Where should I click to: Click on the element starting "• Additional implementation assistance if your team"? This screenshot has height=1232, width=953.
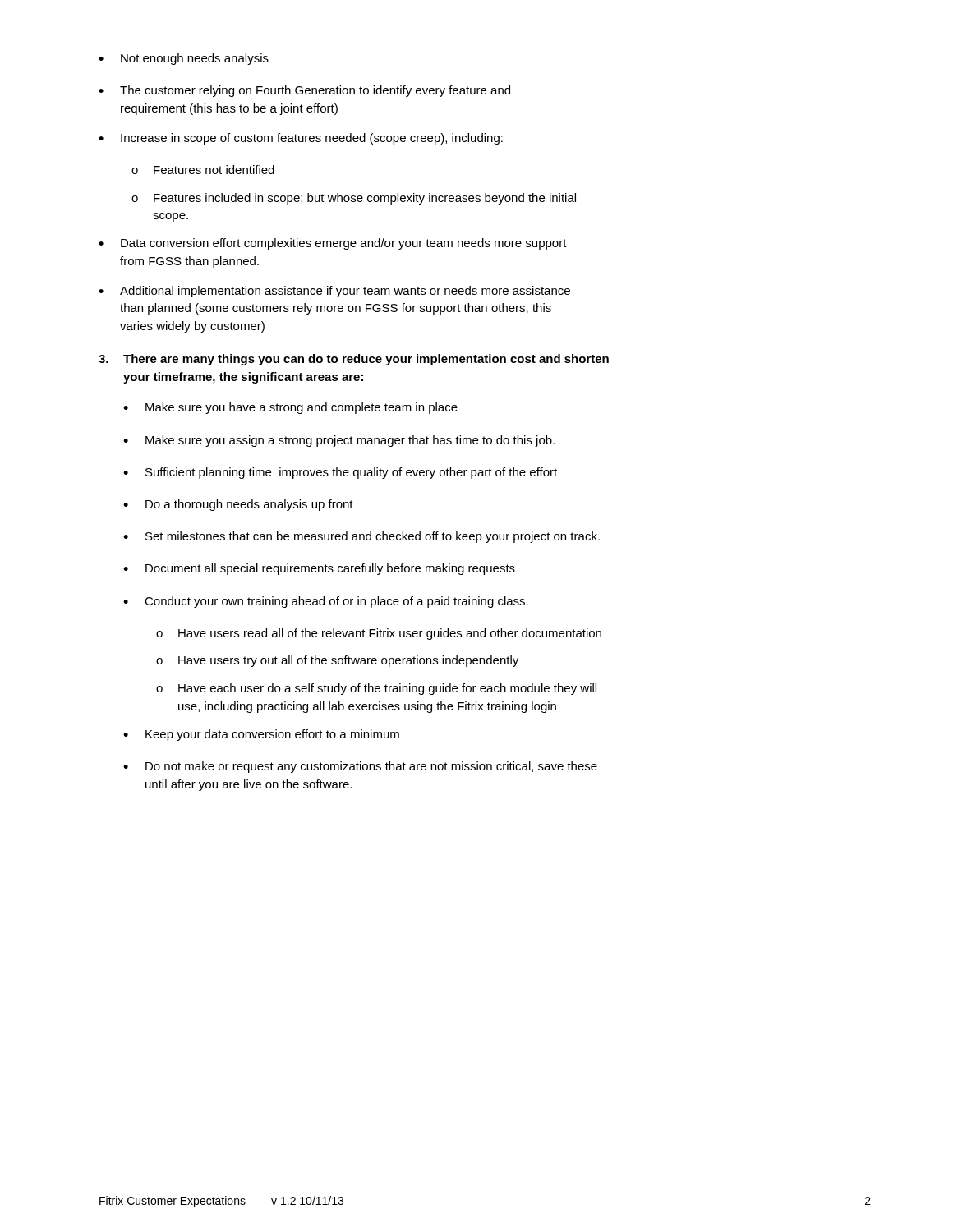(x=485, y=308)
